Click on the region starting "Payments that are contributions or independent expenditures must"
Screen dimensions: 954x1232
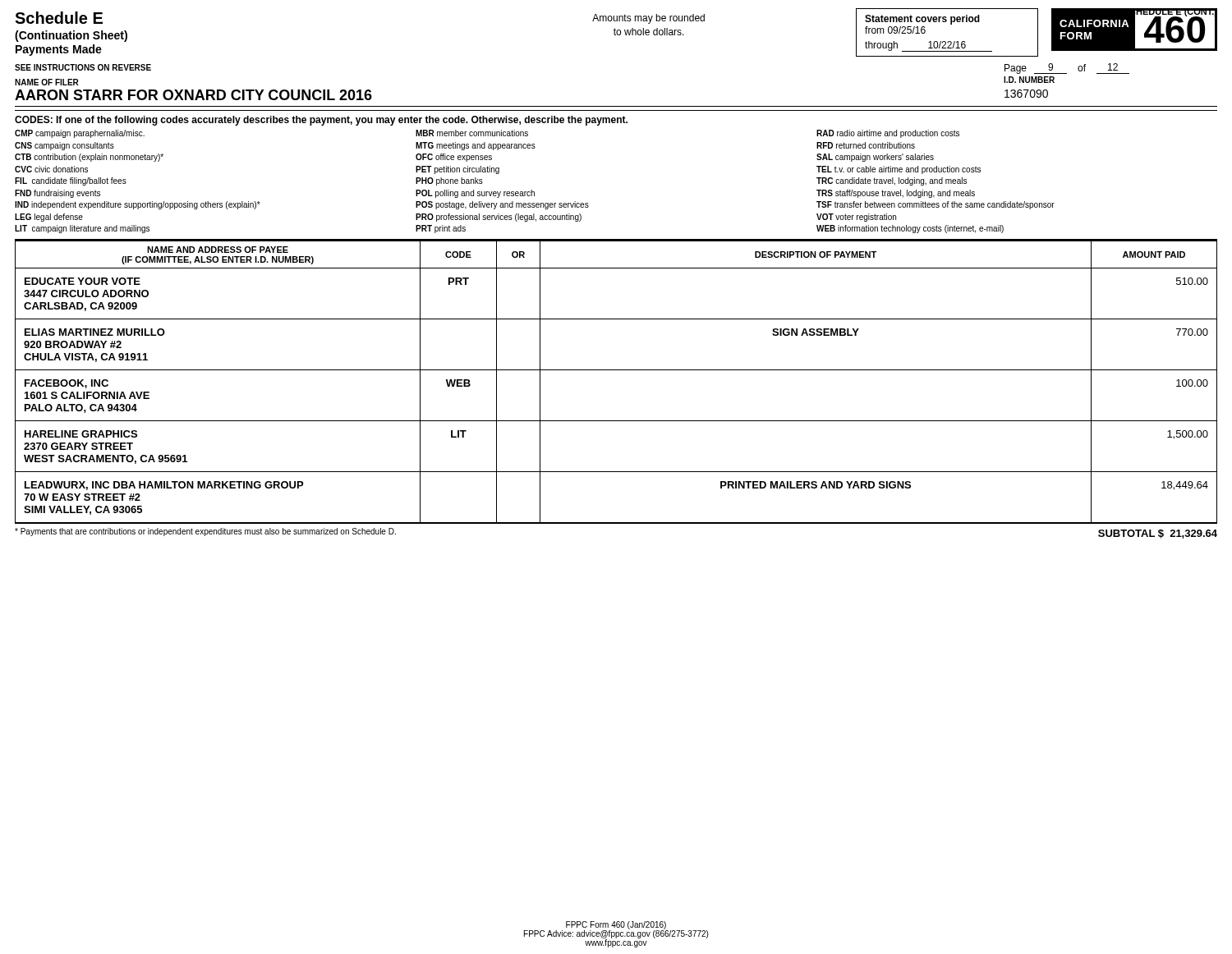pos(206,531)
